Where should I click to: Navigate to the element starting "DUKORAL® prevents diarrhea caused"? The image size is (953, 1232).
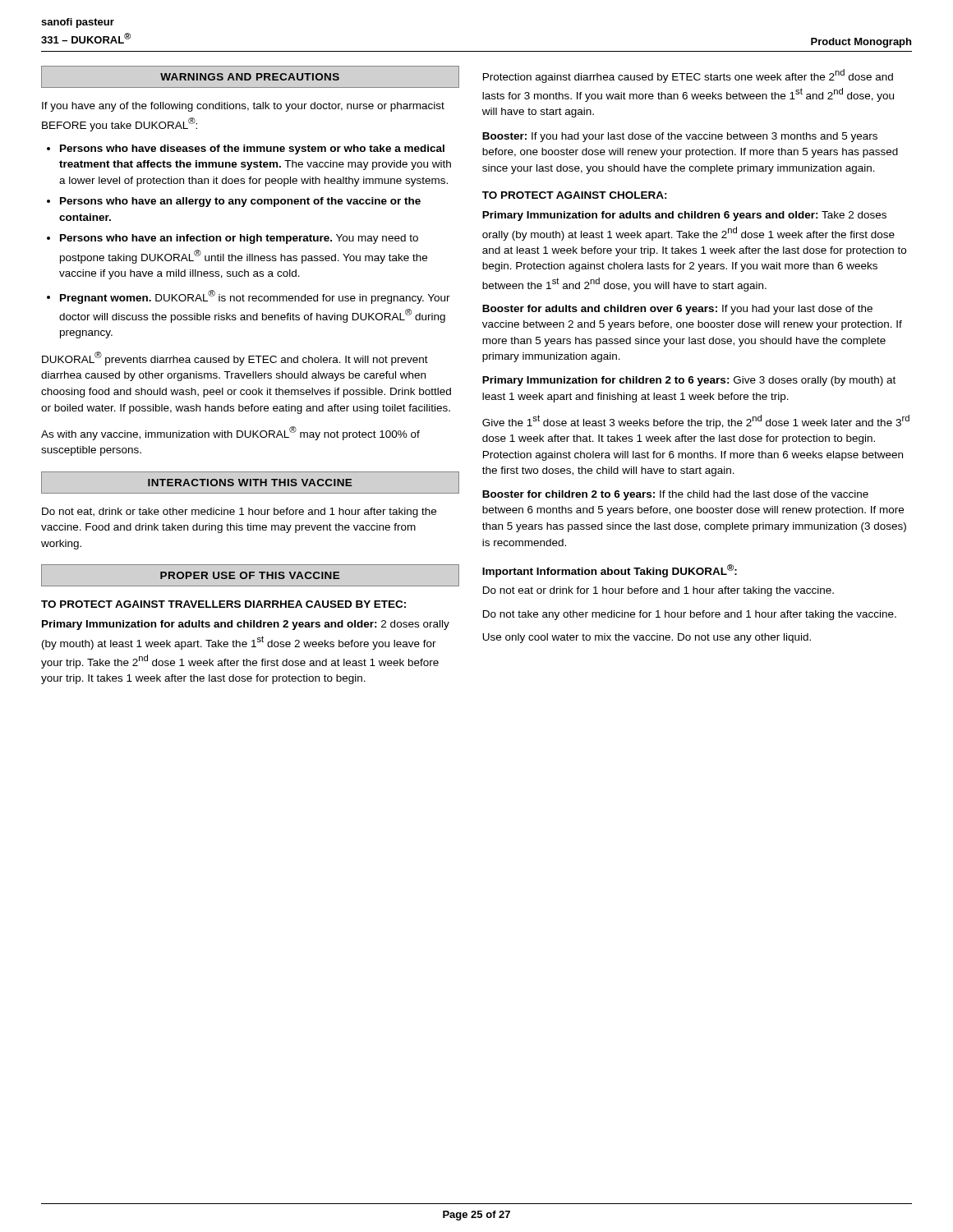(250, 403)
